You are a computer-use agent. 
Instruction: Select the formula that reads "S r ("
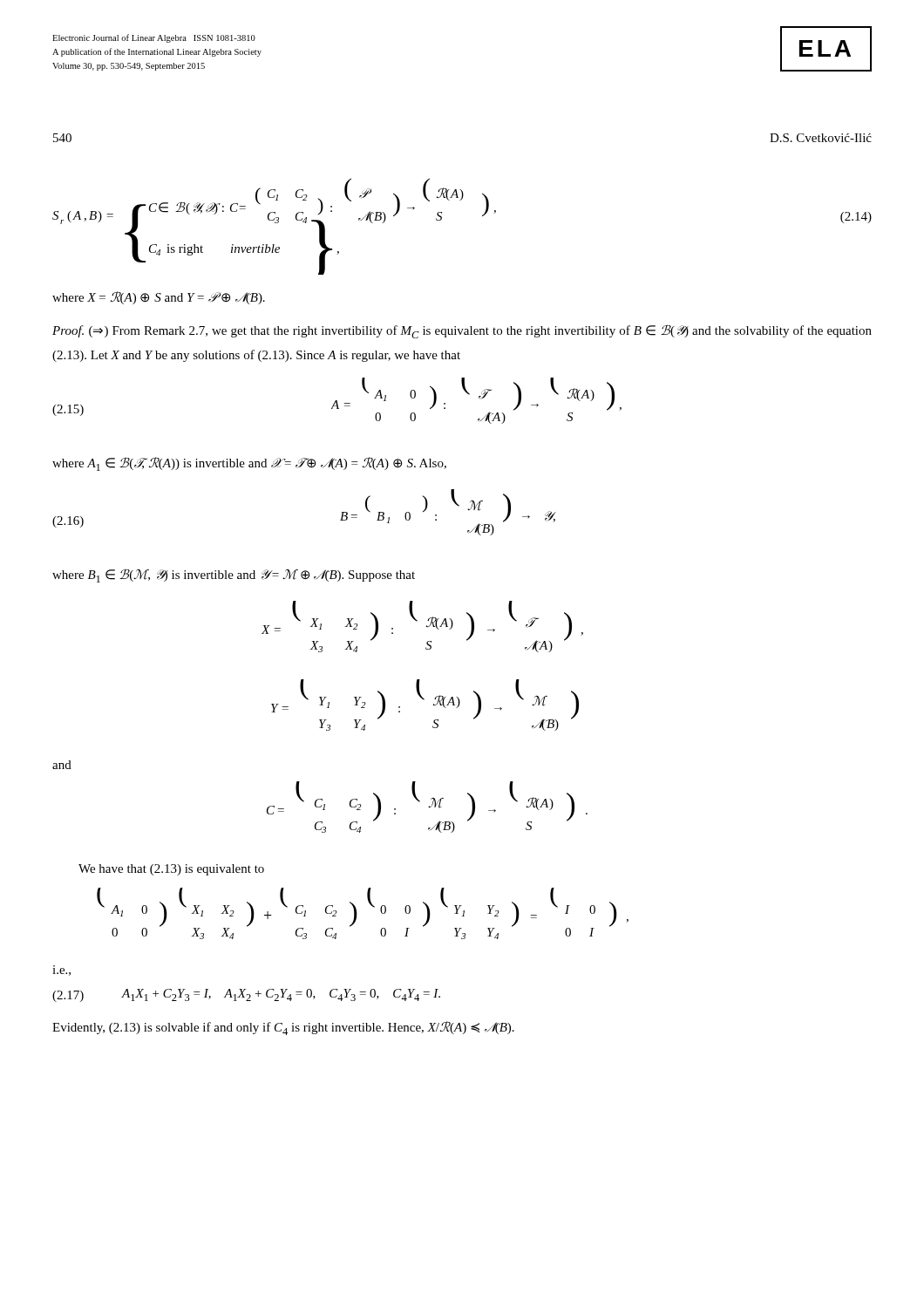(462, 226)
